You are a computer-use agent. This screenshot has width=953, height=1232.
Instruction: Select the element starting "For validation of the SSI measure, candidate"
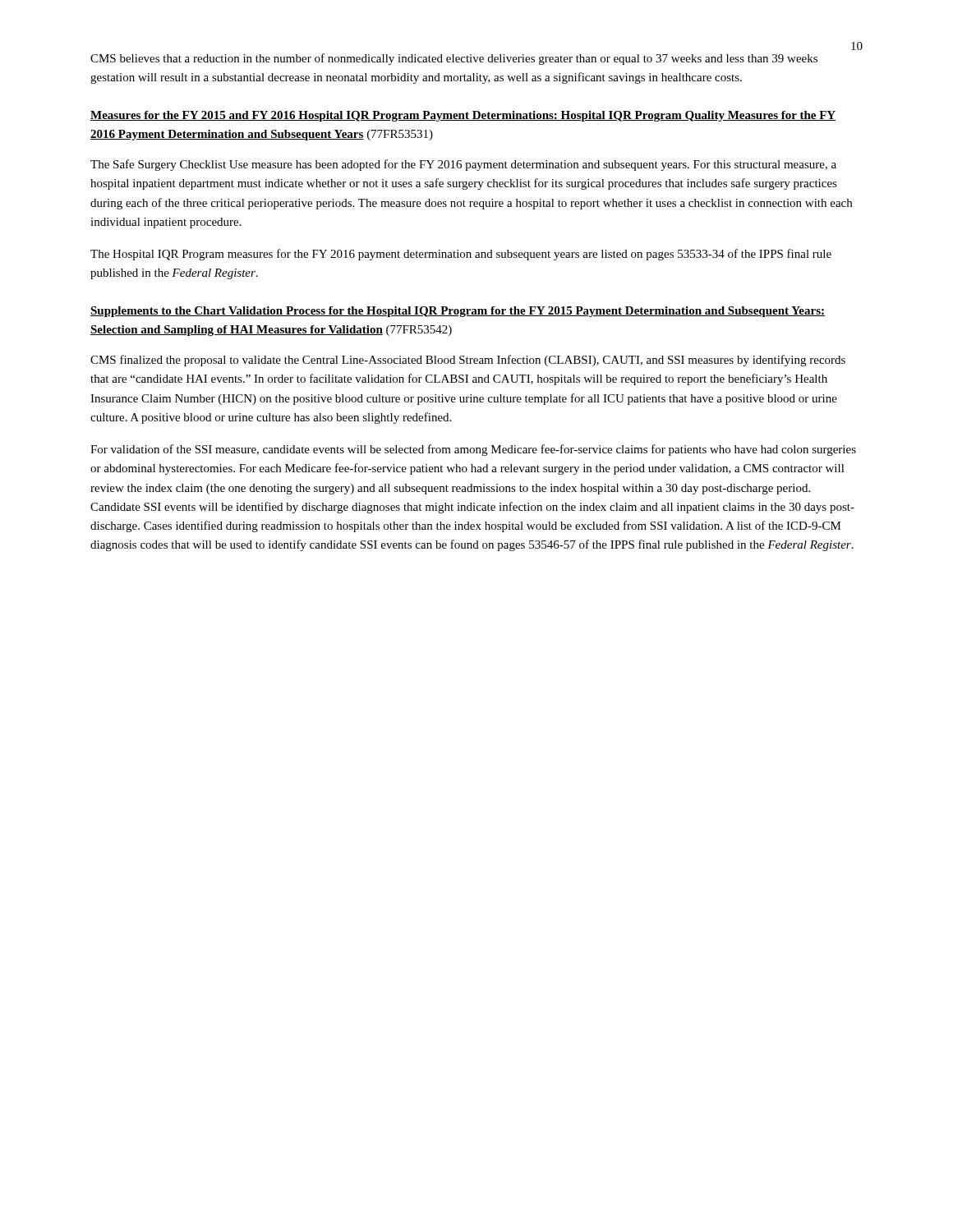[x=476, y=497]
